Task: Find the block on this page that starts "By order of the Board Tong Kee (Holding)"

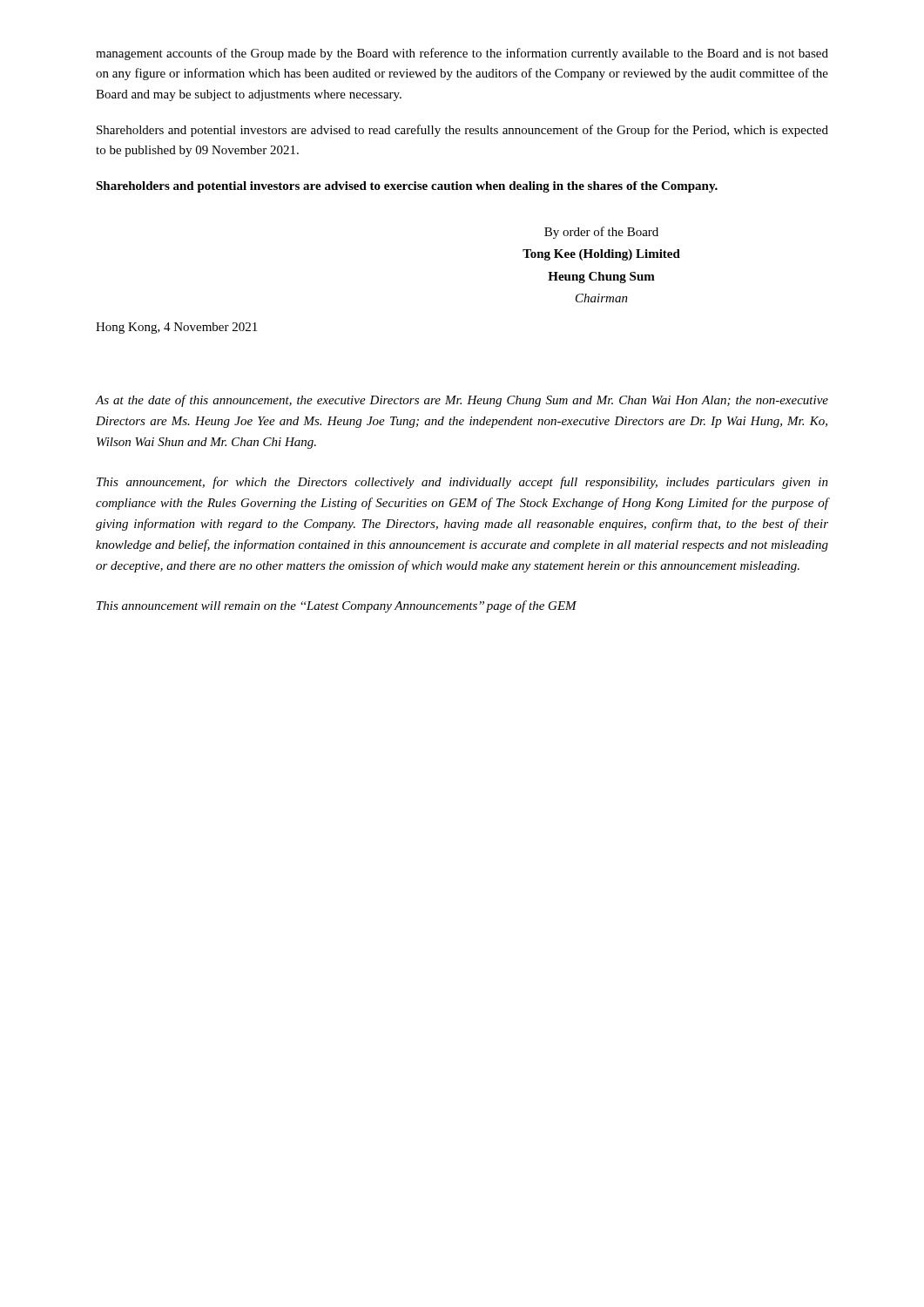Action: [601, 265]
